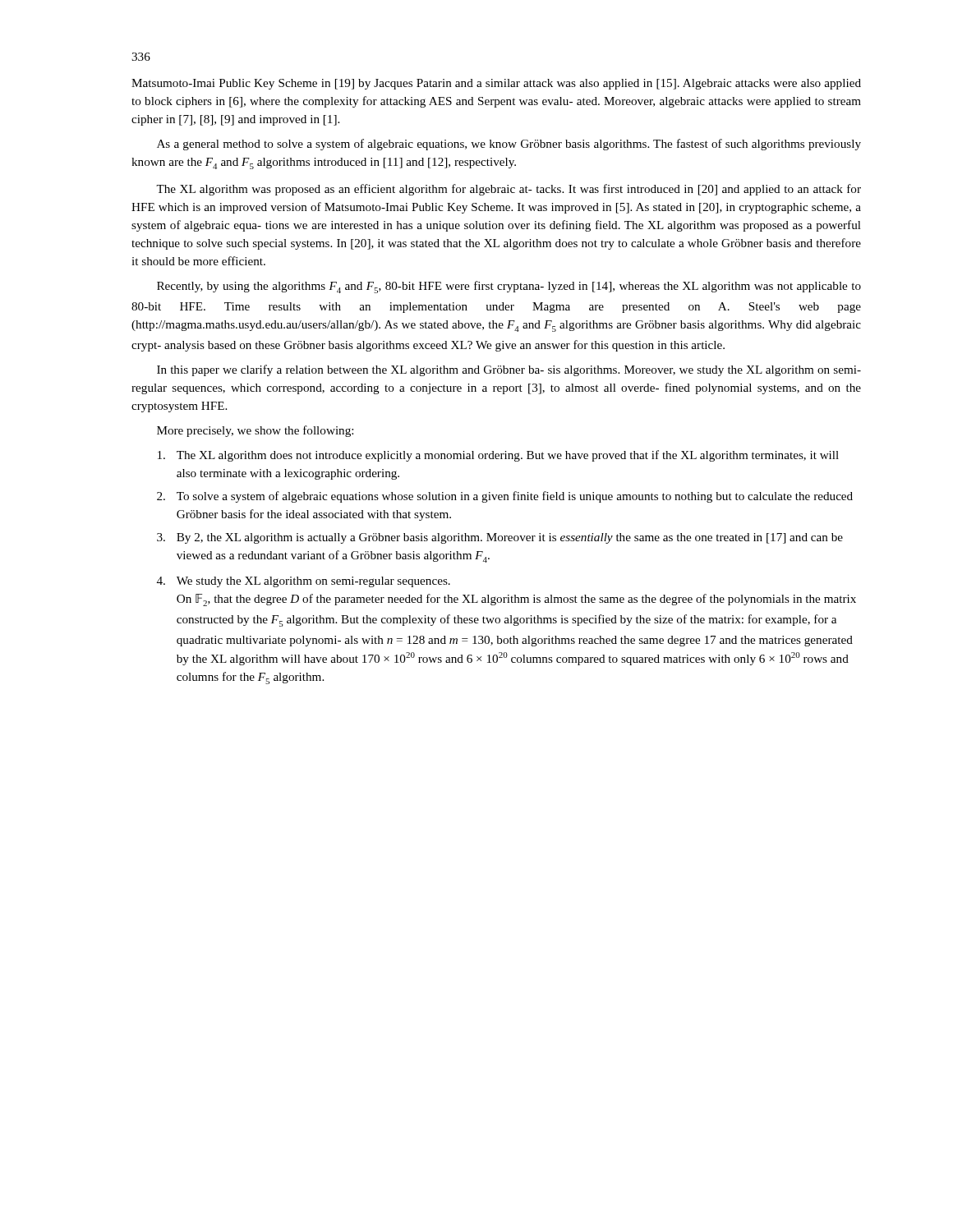953x1232 pixels.
Task: Find the block starting "3. By 2, the XL algorithm is actually"
Action: pyautogui.click(x=509, y=548)
